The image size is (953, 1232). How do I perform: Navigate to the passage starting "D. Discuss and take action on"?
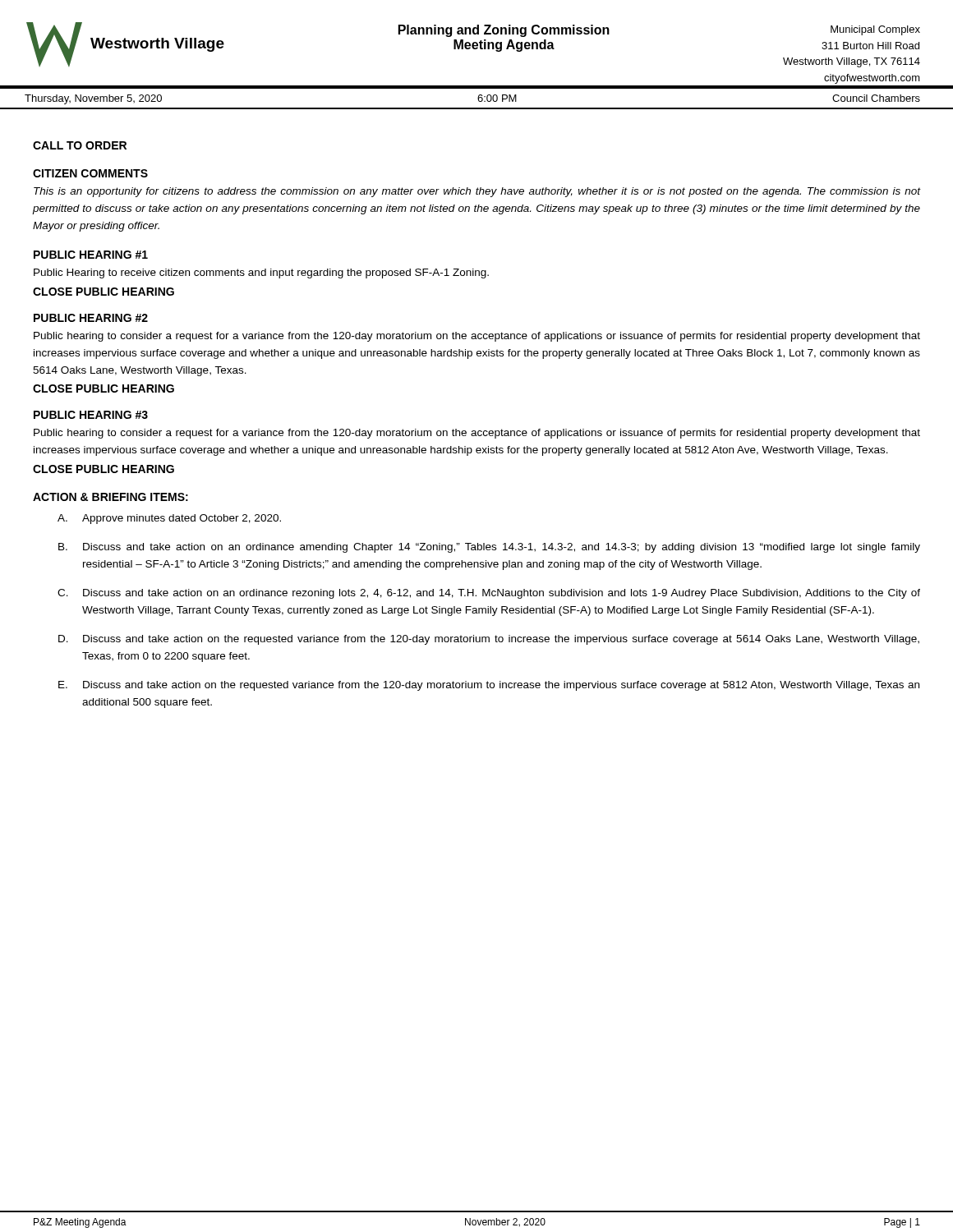pos(489,648)
